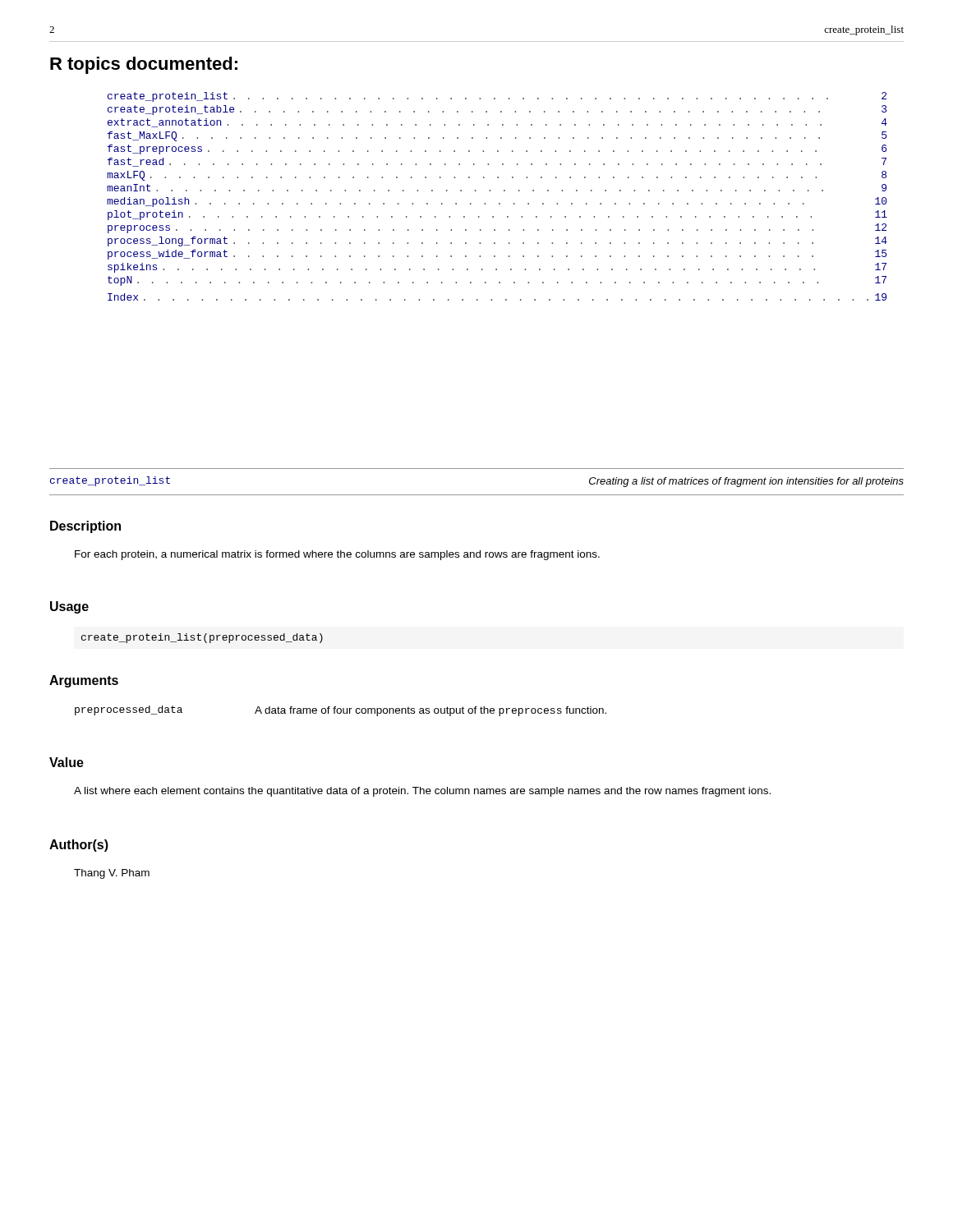Locate the element starting "fast_preprocess . . . . . ."
This screenshot has height=1232, width=953.
click(497, 149)
